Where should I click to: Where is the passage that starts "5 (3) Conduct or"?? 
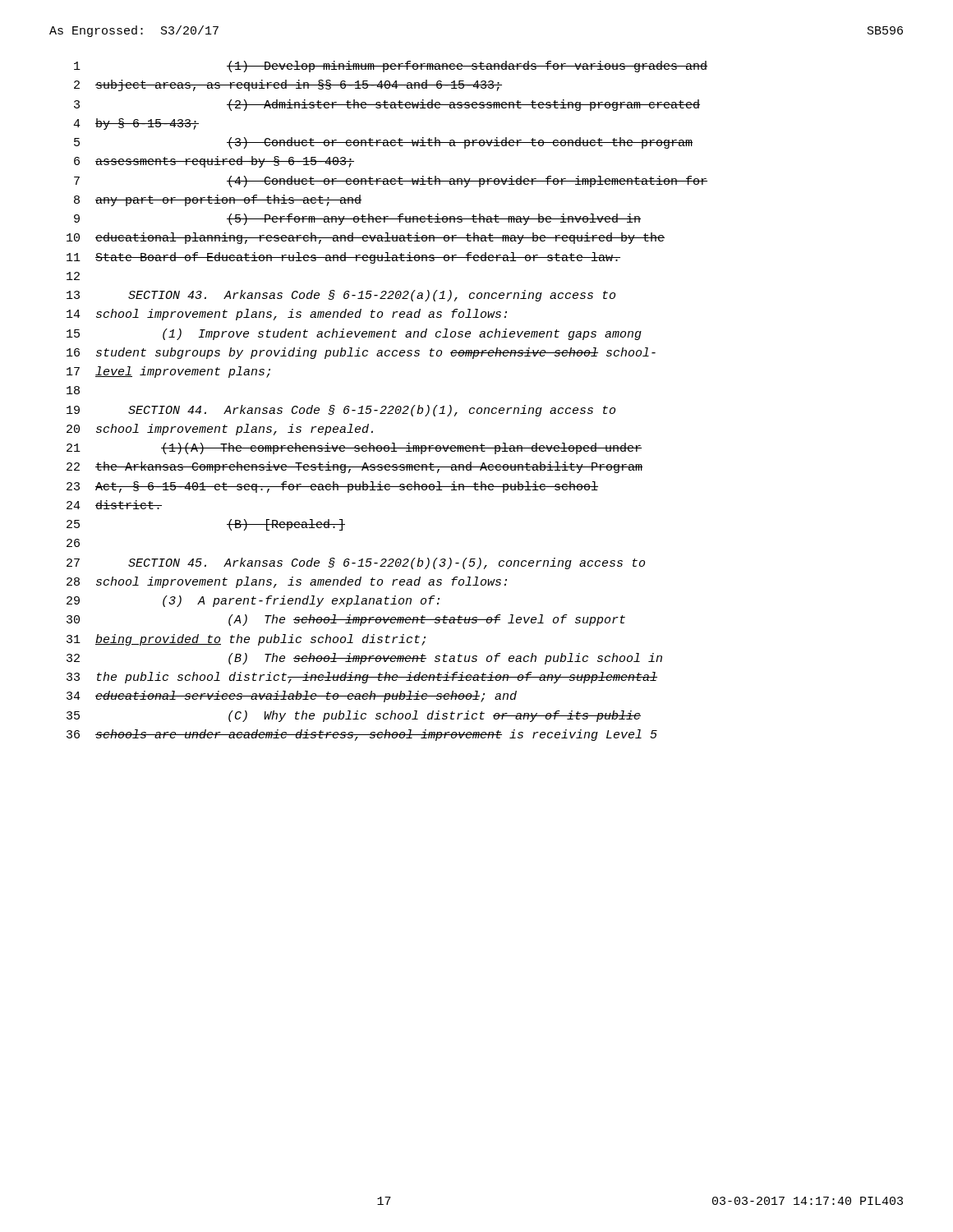(x=476, y=143)
